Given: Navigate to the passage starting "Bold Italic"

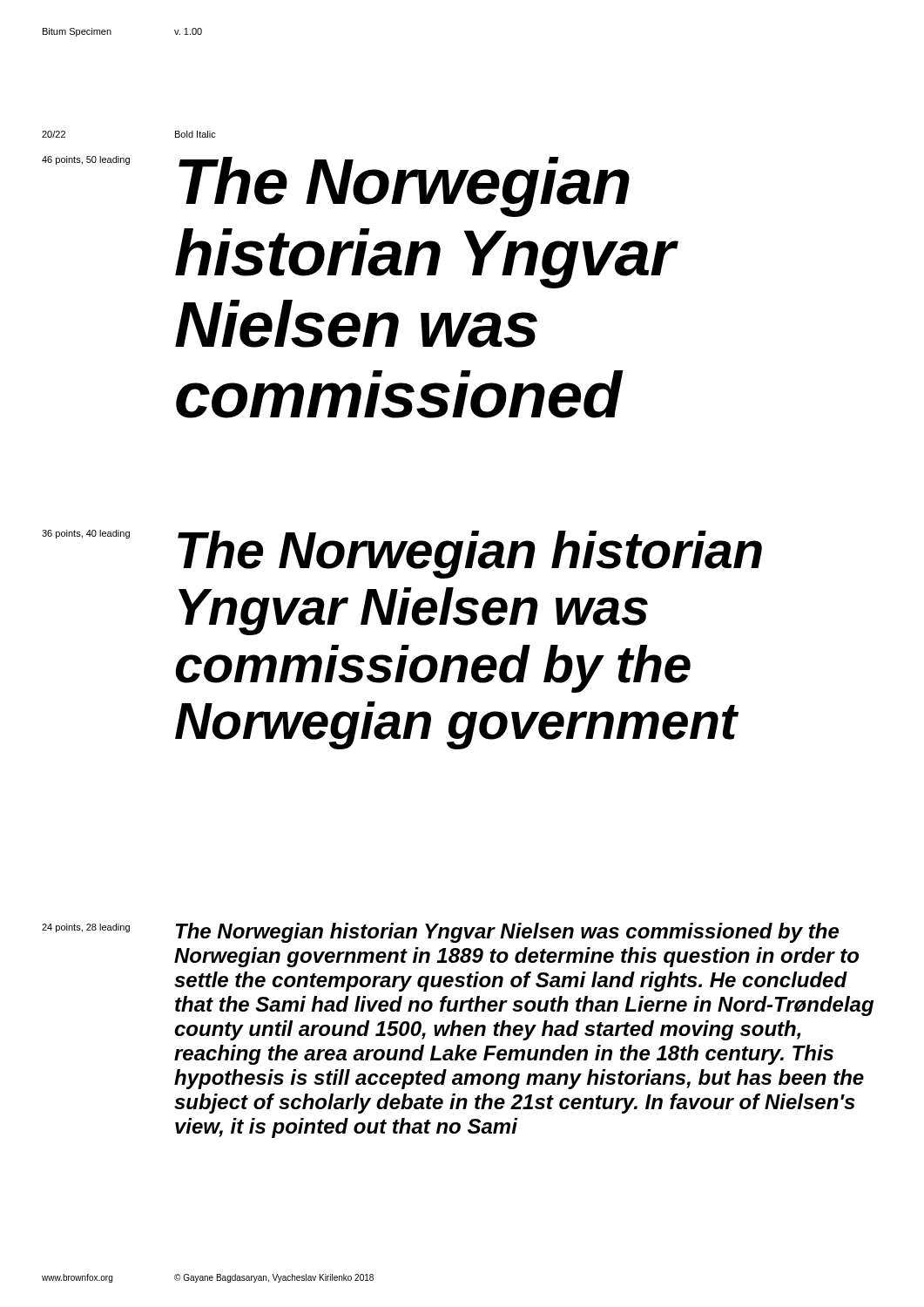Looking at the screenshot, I should pos(195,134).
